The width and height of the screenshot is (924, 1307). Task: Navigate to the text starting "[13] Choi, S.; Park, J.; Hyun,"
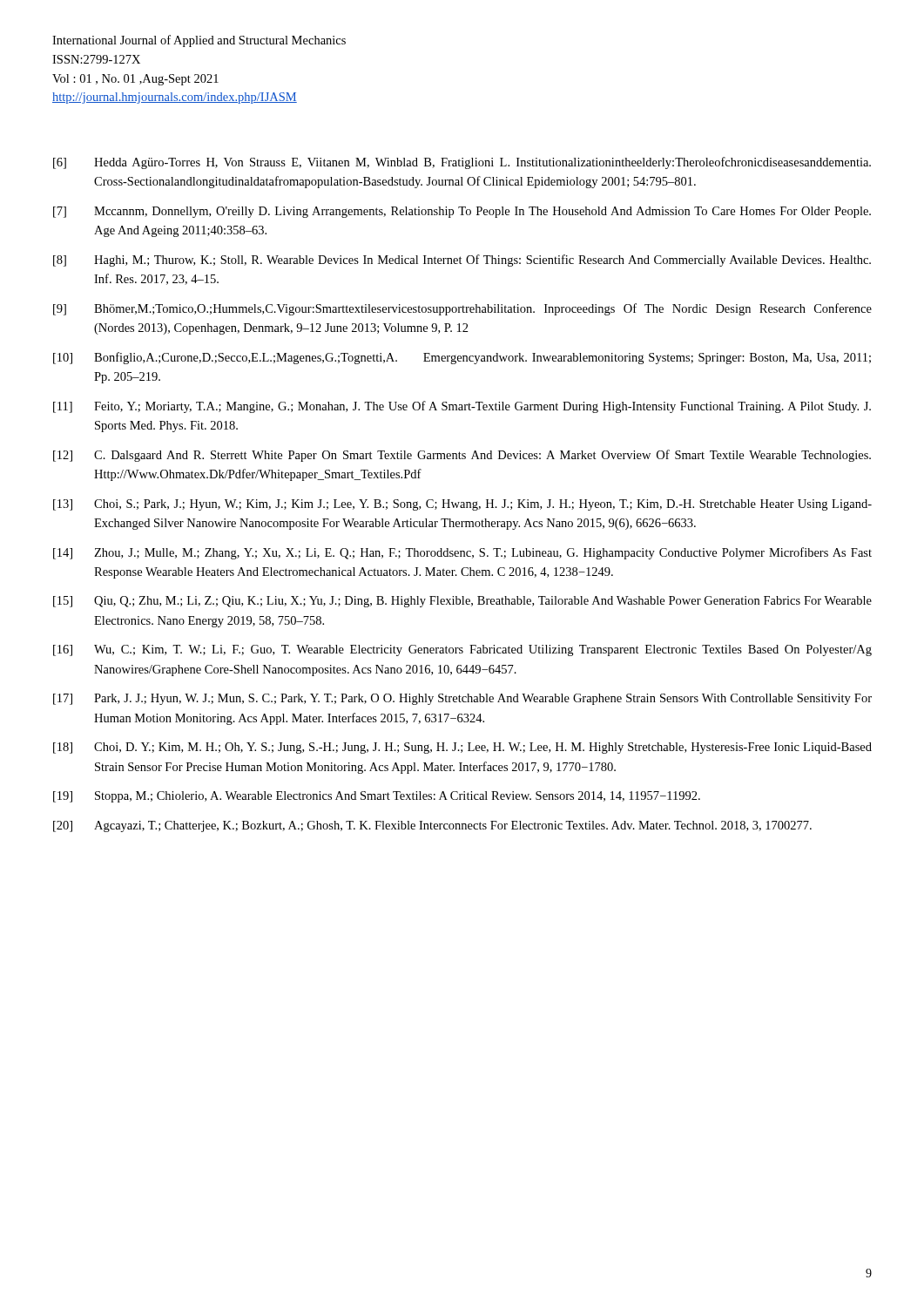[x=462, y=513]
